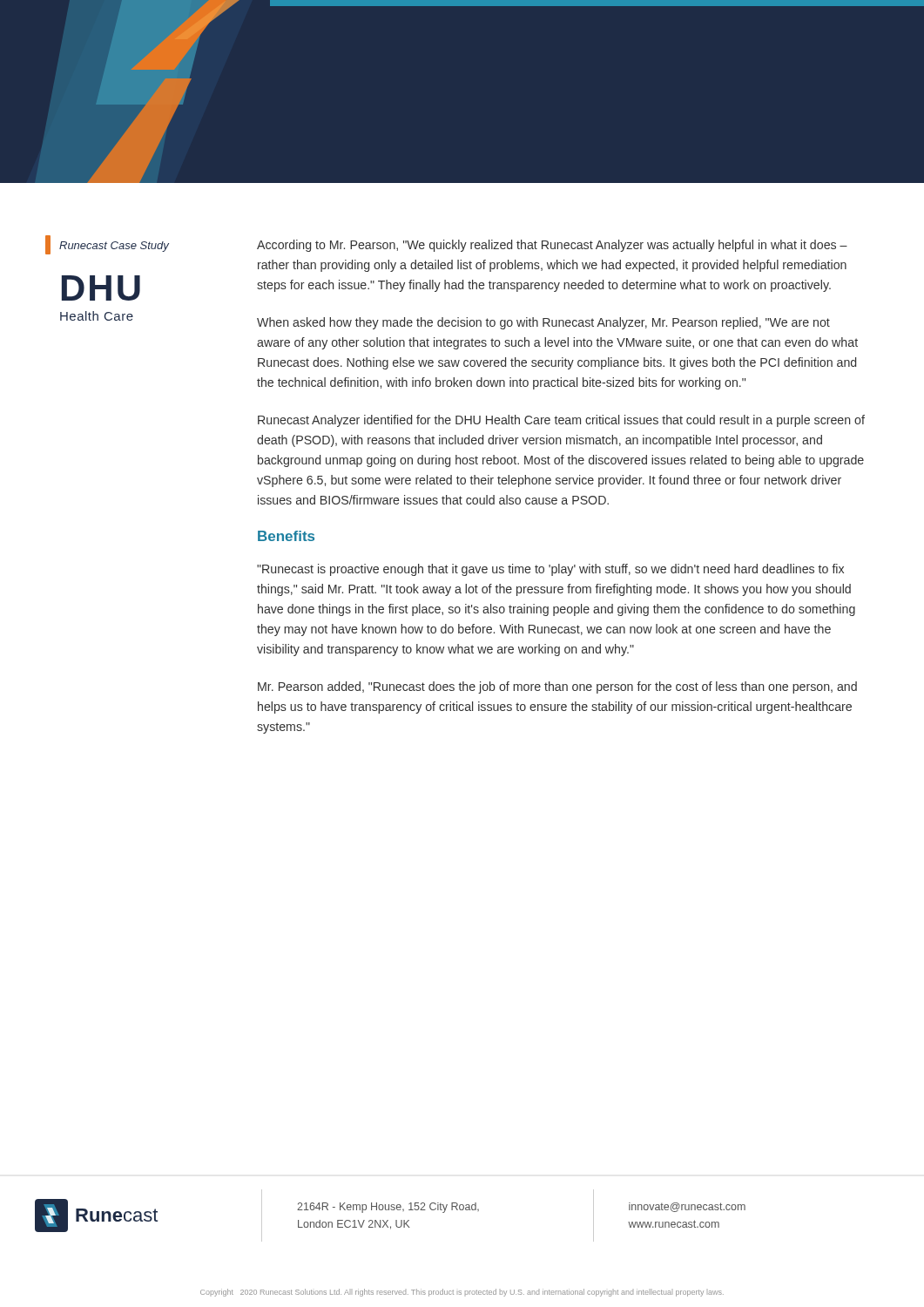Select the text block with the text "When asked how they made"

click(557, 352)
